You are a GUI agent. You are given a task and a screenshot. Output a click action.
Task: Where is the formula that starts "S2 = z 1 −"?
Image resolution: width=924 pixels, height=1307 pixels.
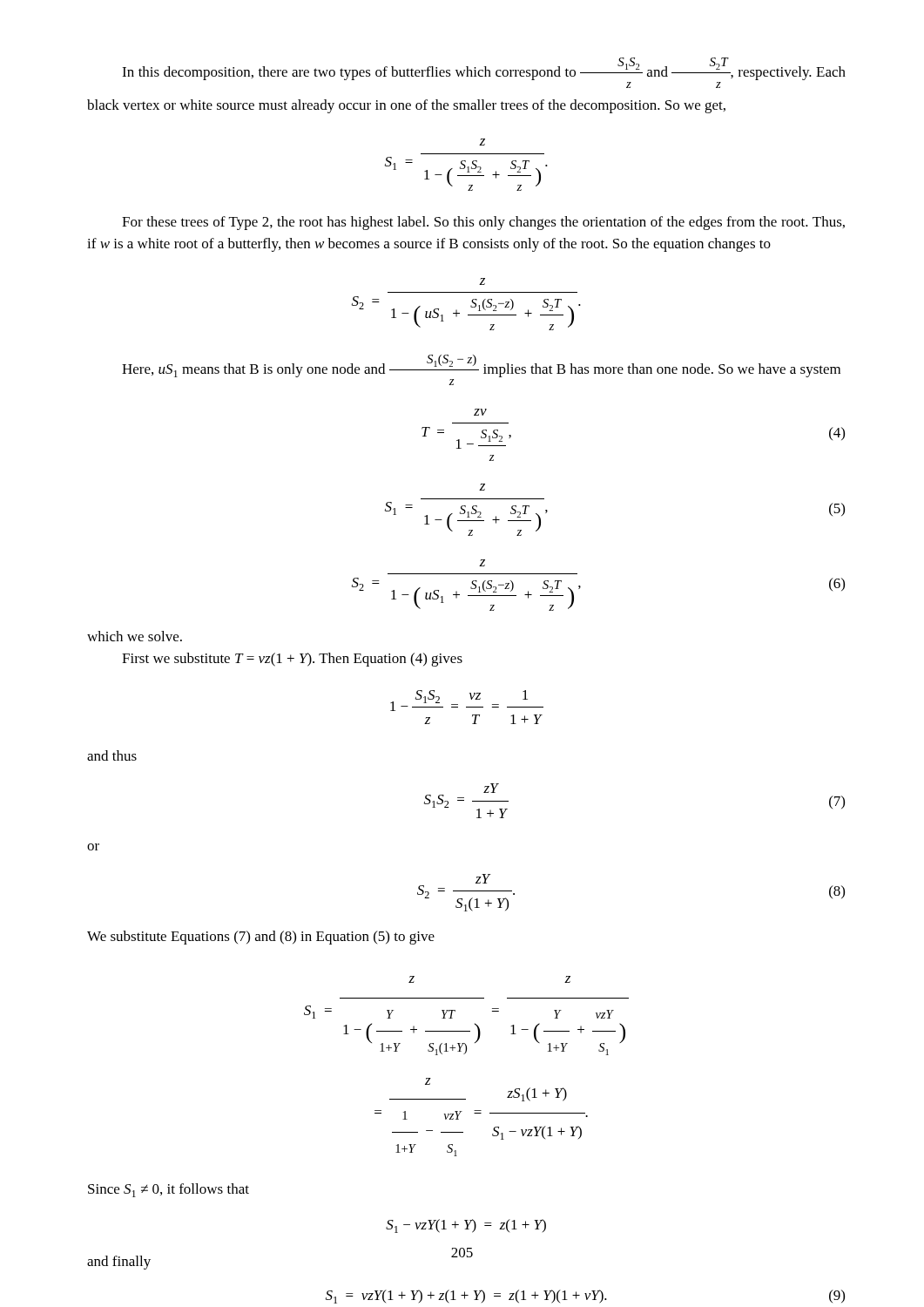pos(466,302)
